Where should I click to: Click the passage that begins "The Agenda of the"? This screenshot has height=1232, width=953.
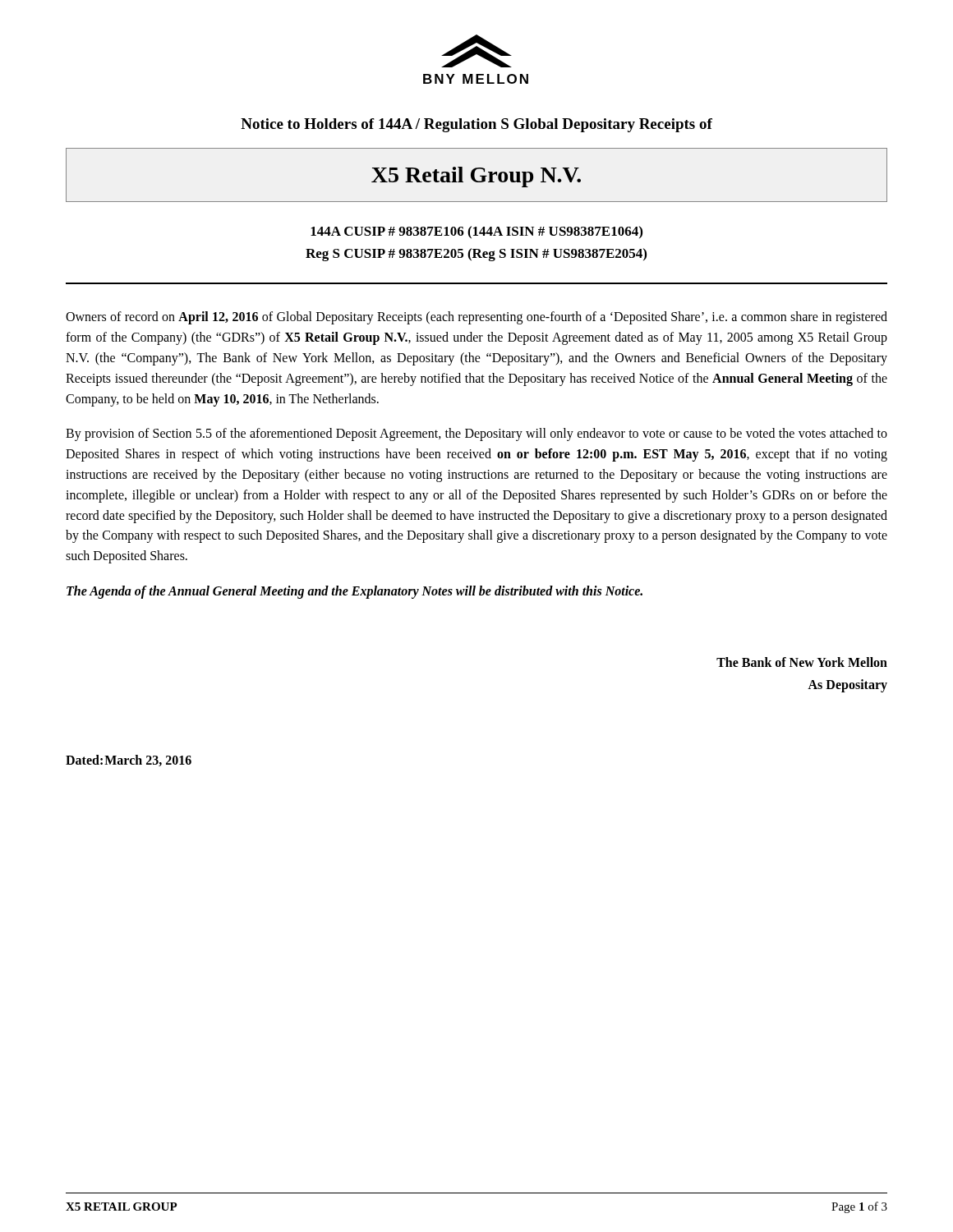pos(476,592)
